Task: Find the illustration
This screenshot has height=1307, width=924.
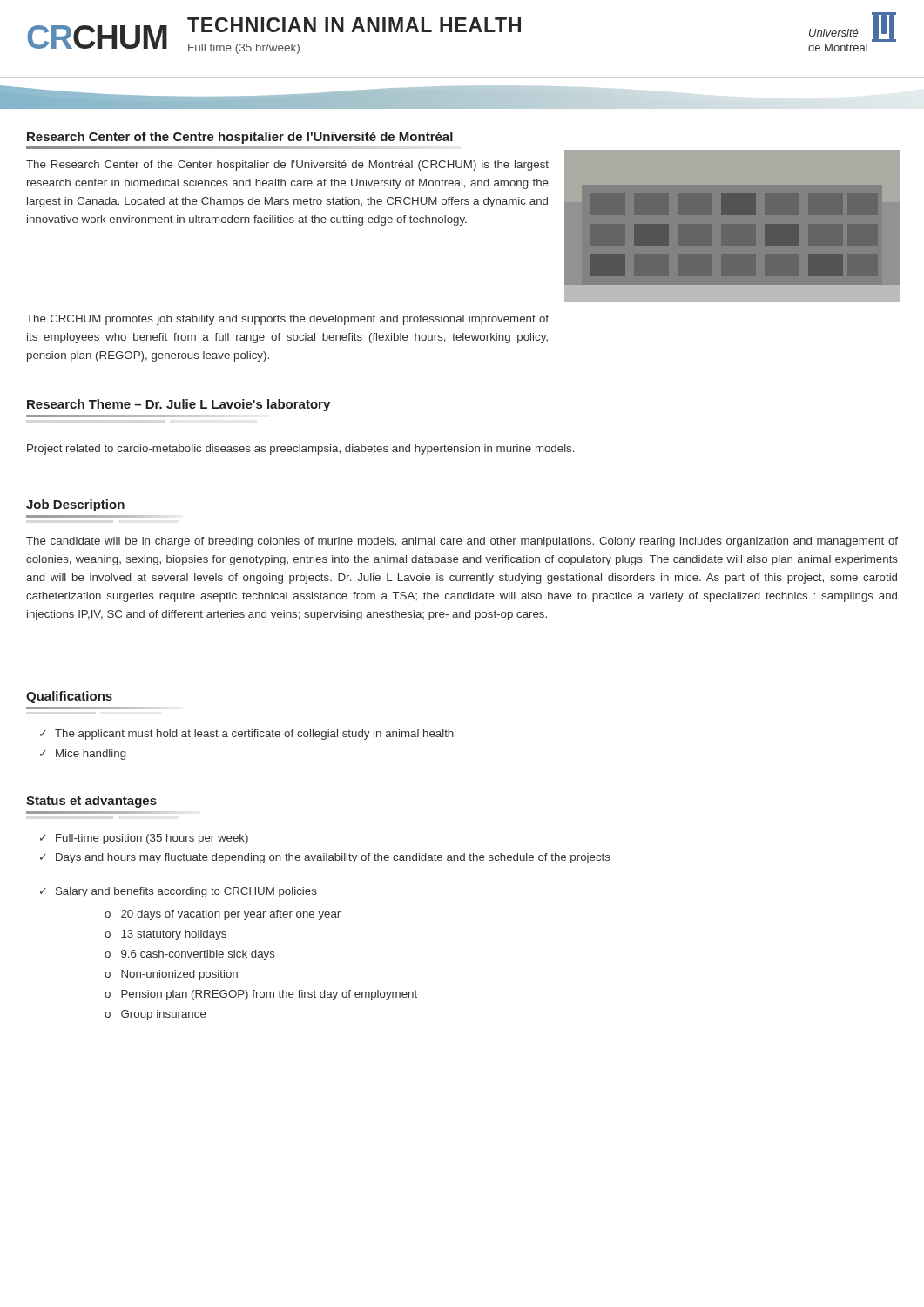Action: [x=462, y=94]
